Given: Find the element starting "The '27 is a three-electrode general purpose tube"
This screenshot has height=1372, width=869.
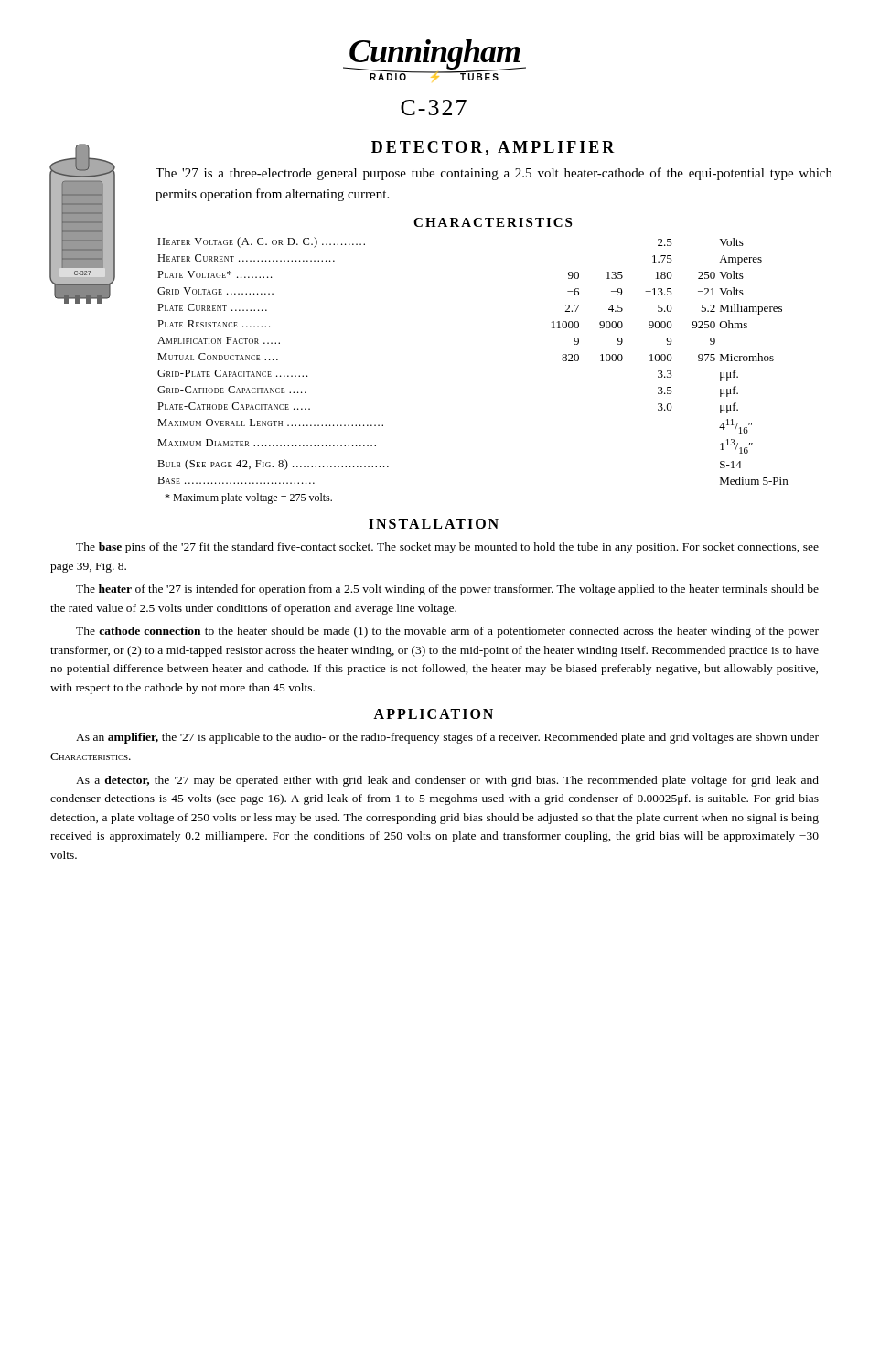Looking at the screenshot, I should pos(494,184).
